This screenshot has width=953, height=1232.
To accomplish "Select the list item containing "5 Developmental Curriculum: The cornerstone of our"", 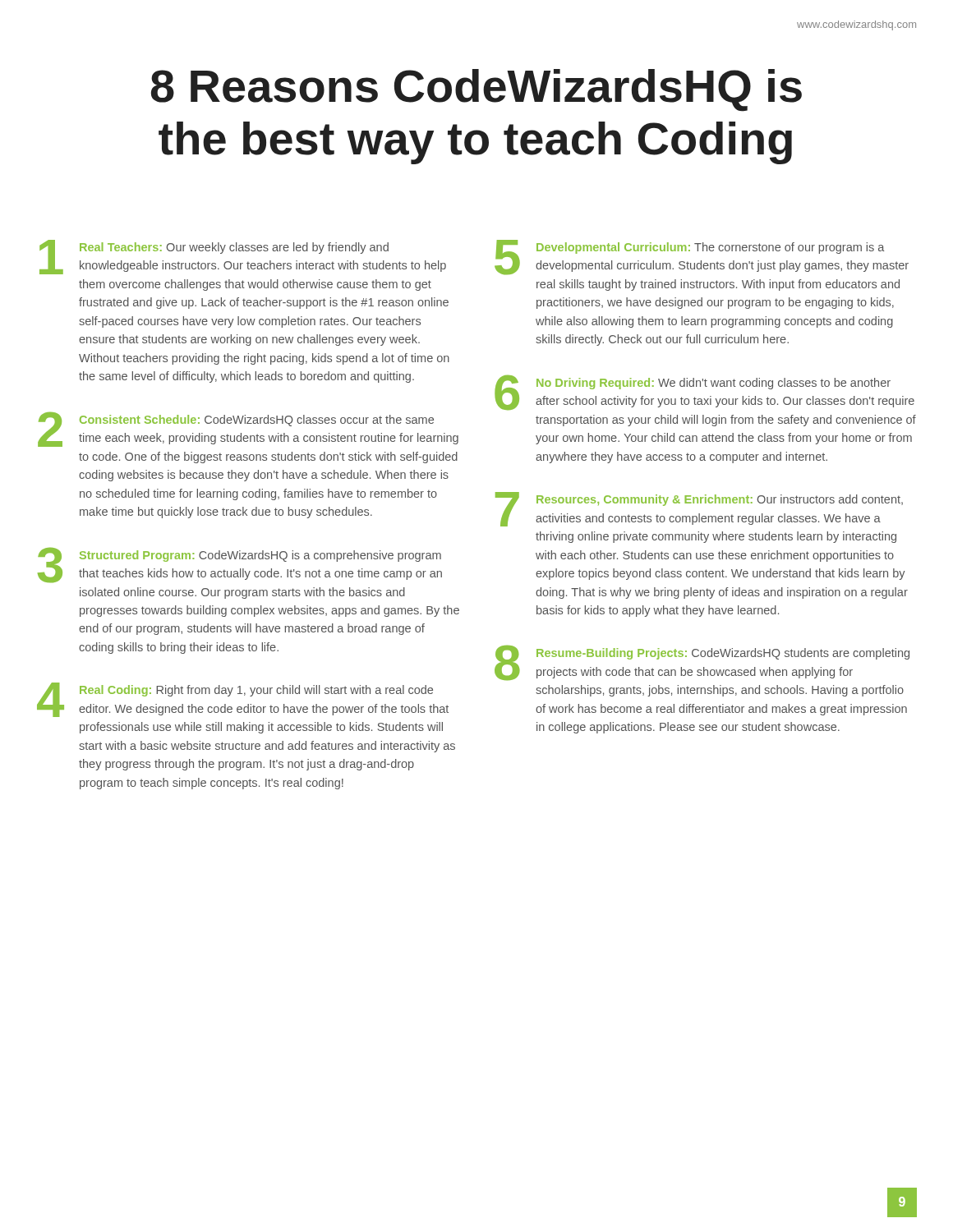I will (705, 294).
